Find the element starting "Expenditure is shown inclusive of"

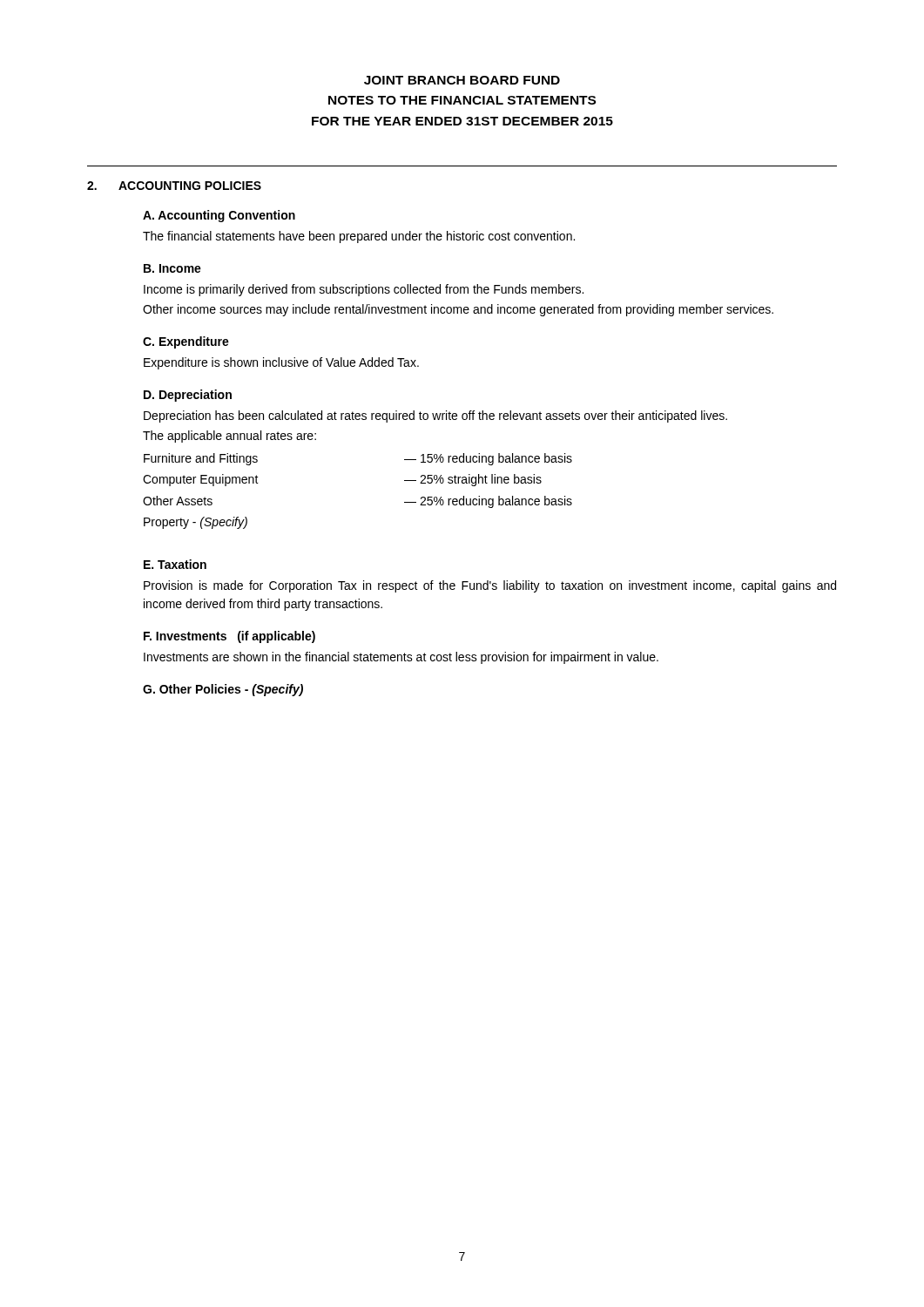(281, 363)
